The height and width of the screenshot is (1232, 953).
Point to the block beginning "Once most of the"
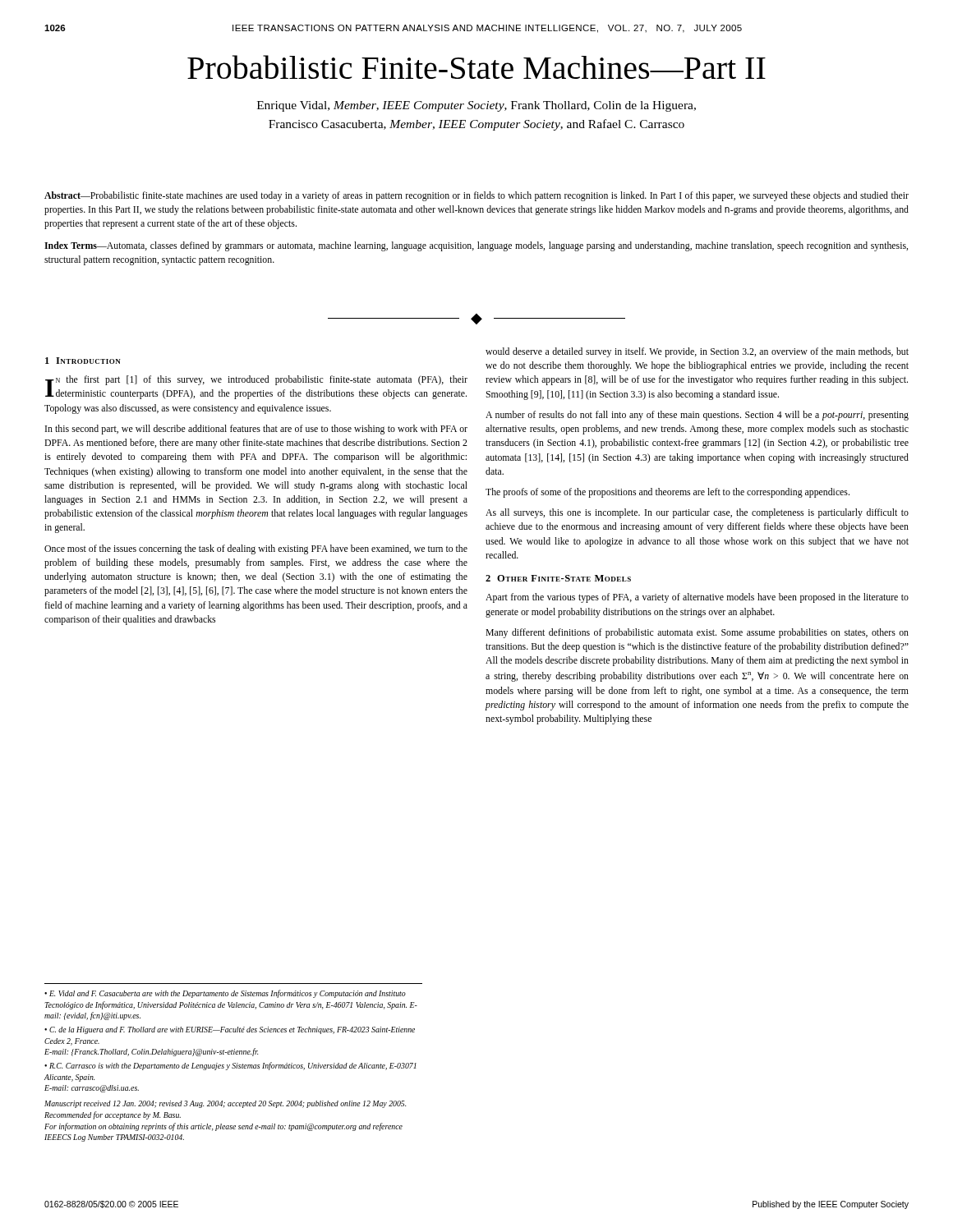click(256, 584)
